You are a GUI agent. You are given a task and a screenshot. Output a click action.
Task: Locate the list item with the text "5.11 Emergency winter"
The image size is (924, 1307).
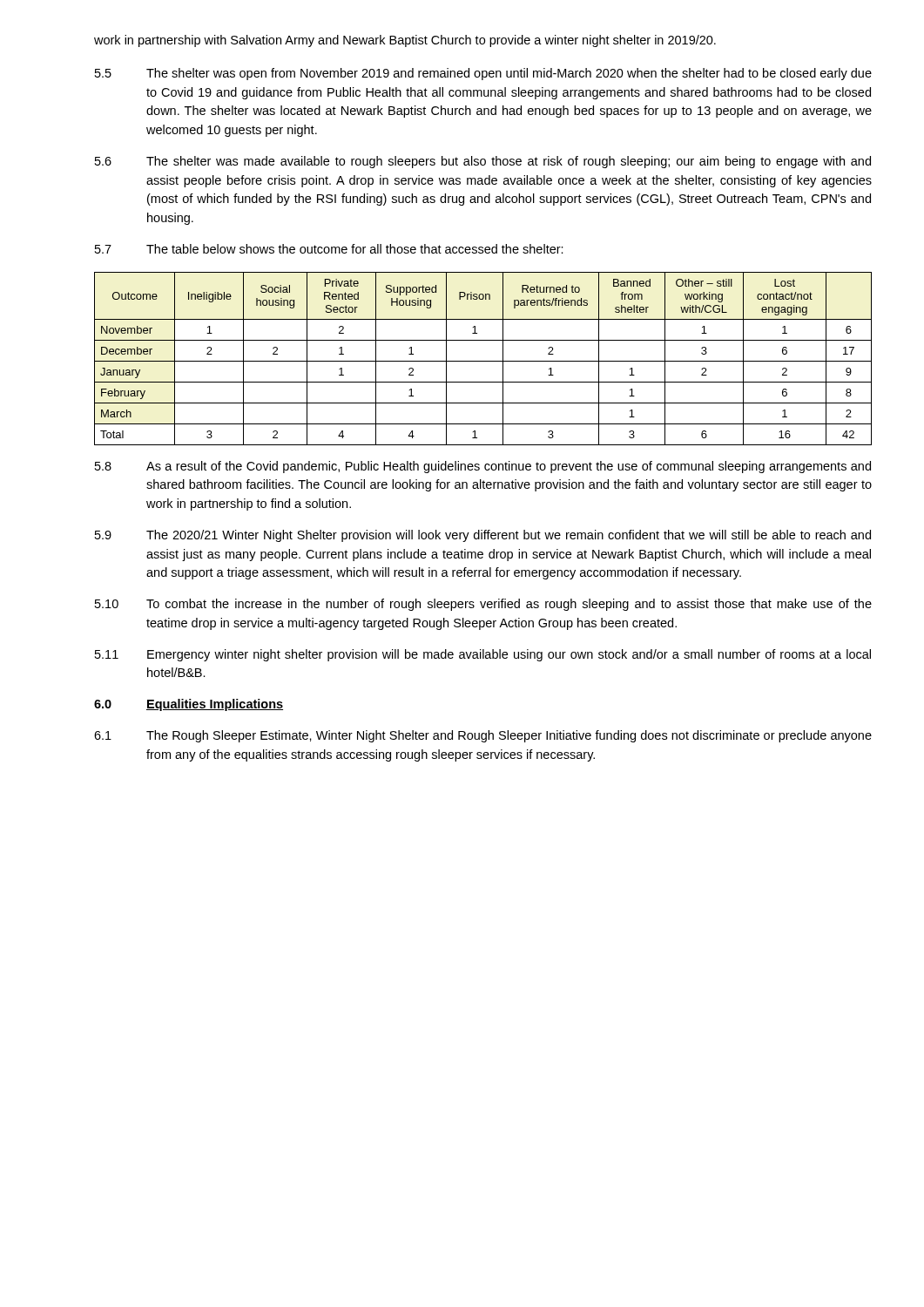click(483, 664)
